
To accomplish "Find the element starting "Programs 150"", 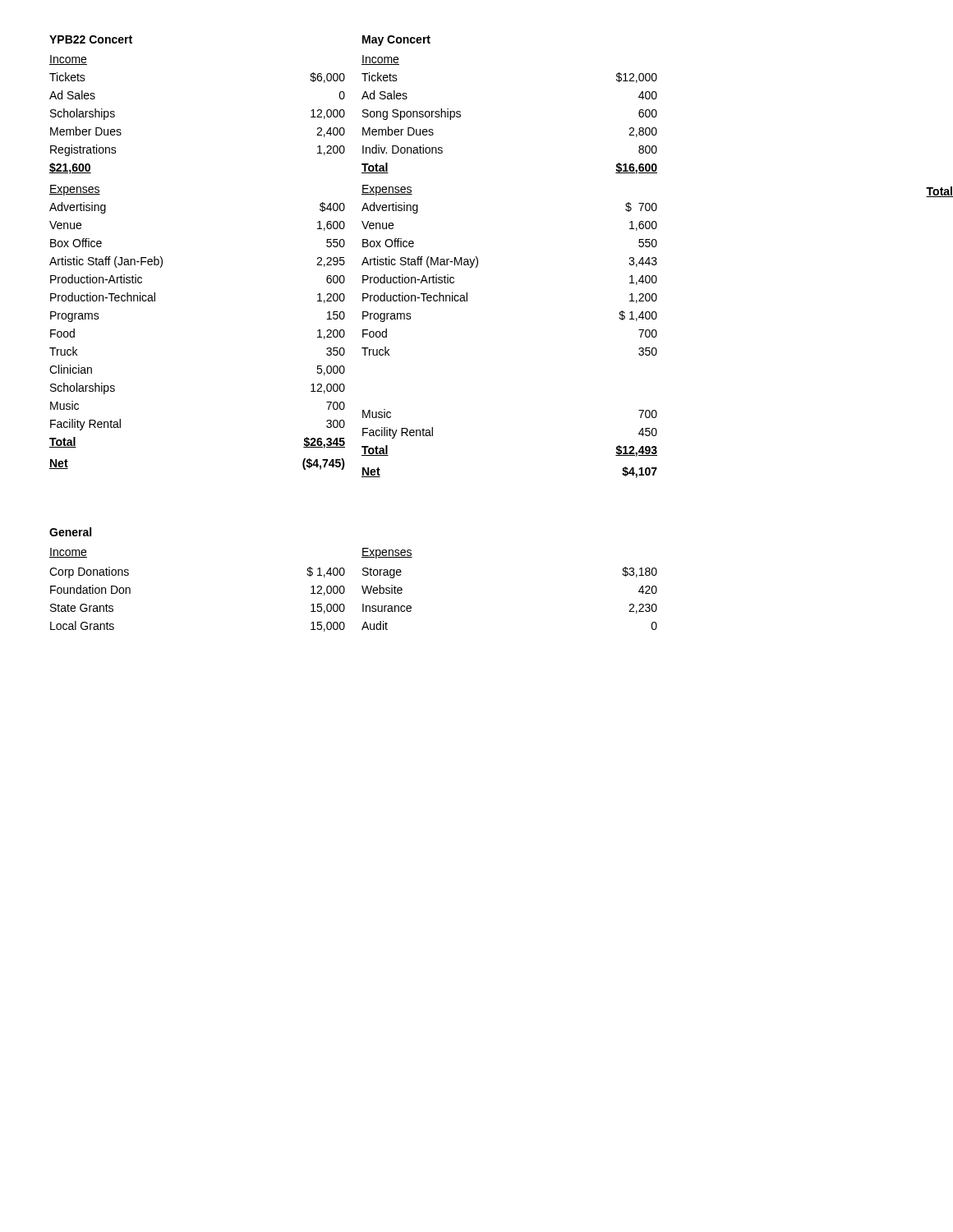I will click(x=75, y=317).
